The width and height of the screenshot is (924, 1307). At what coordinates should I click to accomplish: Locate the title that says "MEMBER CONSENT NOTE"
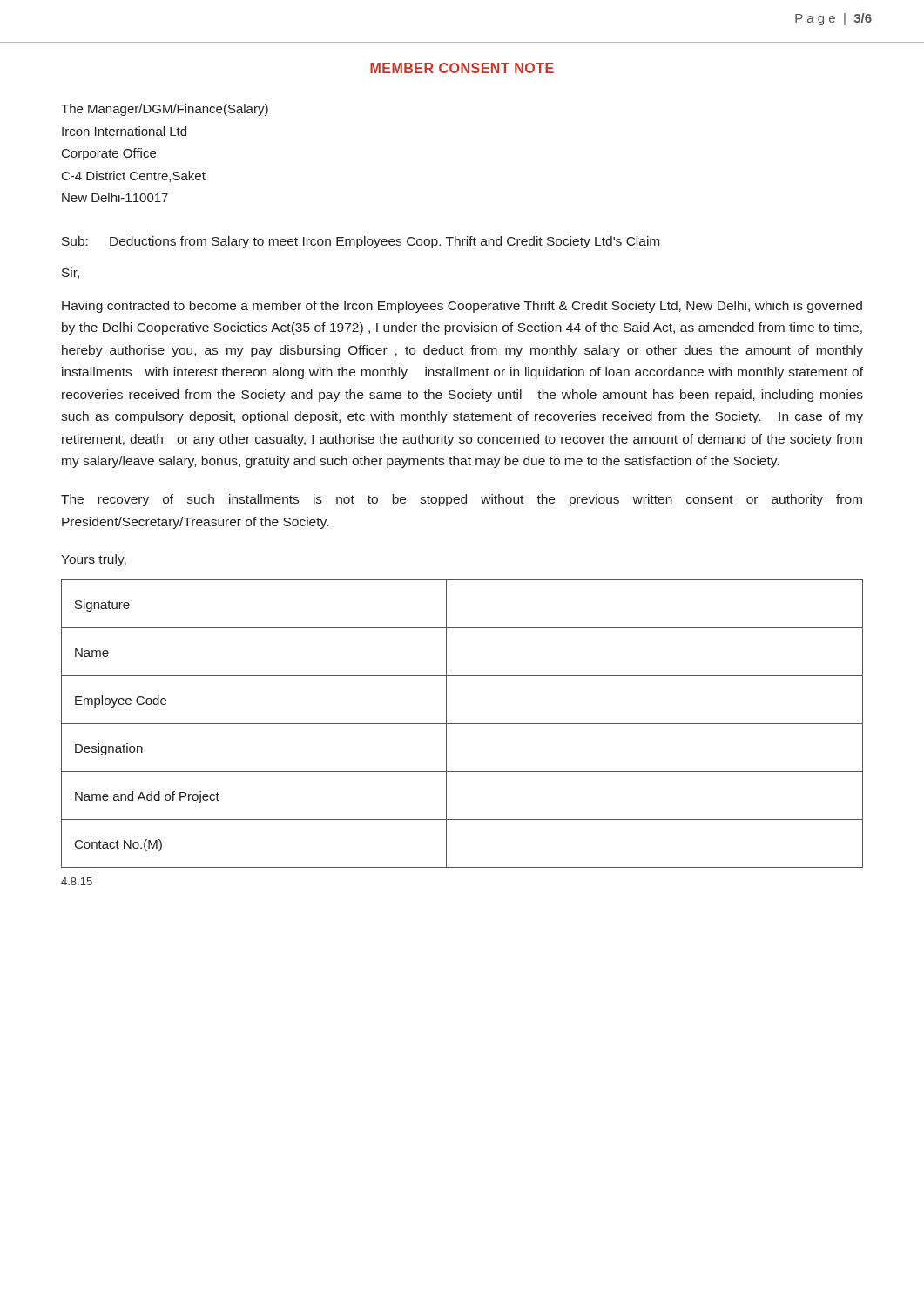(462, 68)
